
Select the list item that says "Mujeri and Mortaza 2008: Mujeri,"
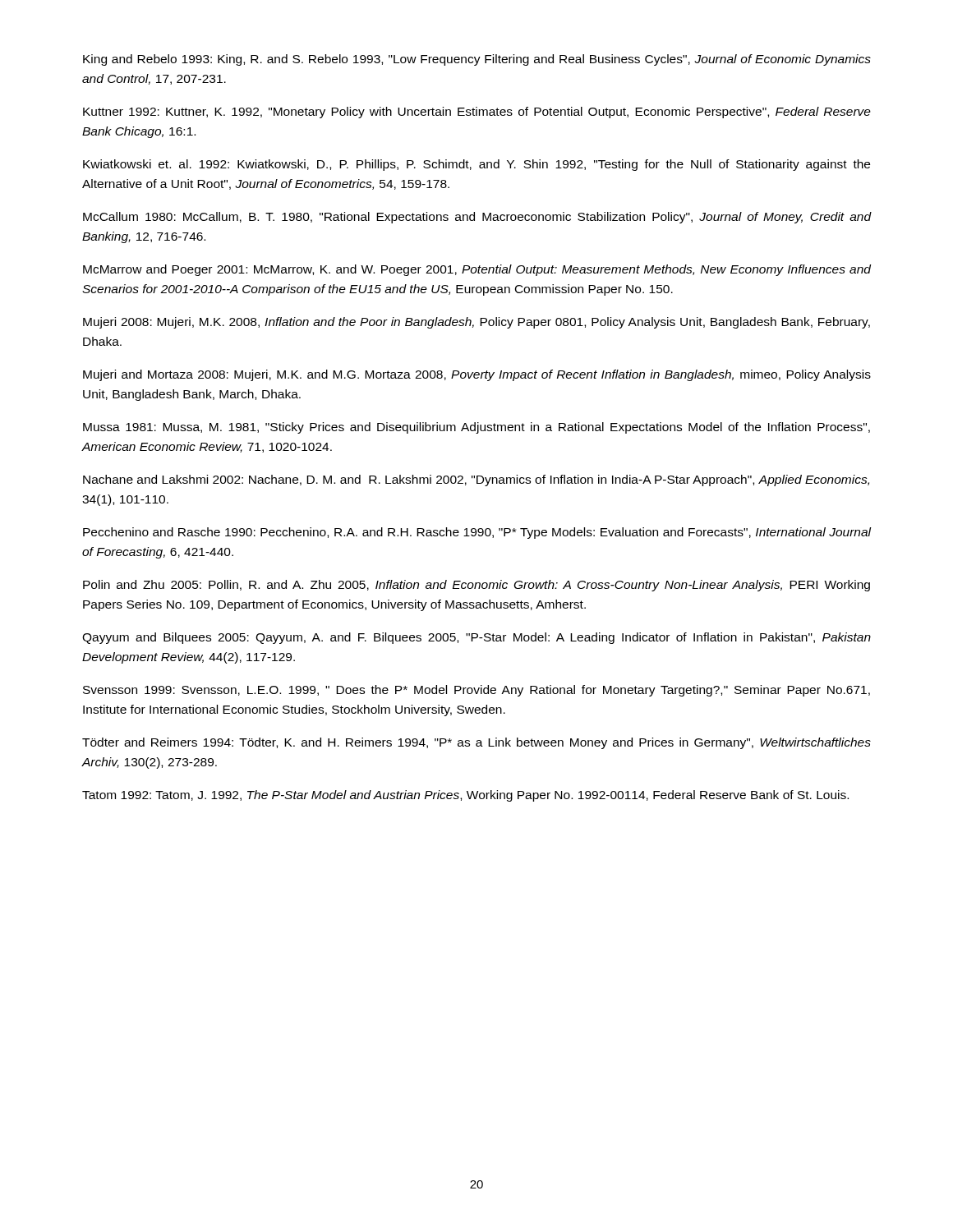476,384
